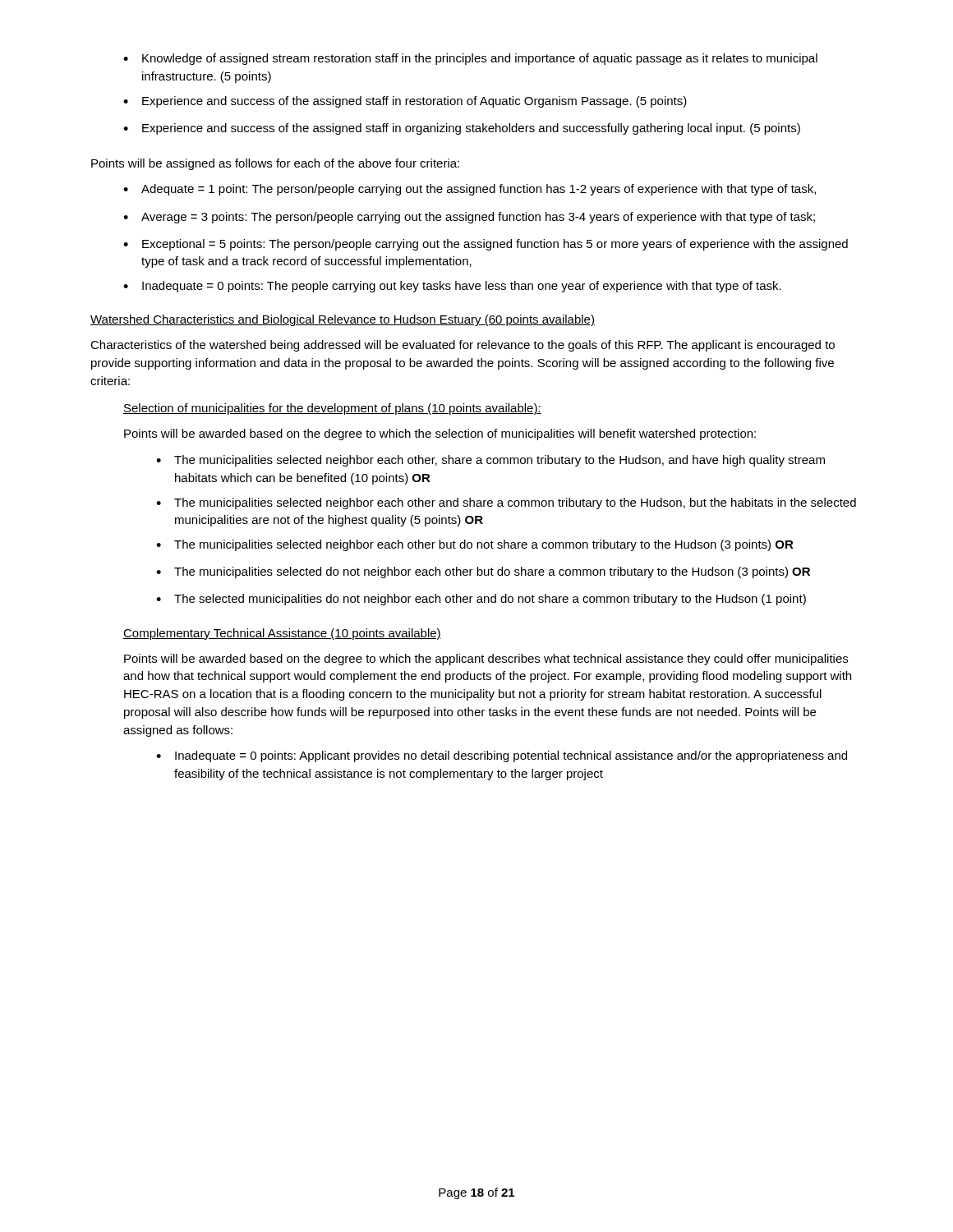
Task: Click on the section header that reads "Complementary Technical Assistance (10 points available)"
Action: pyautogui.click(x=282, y=632)
